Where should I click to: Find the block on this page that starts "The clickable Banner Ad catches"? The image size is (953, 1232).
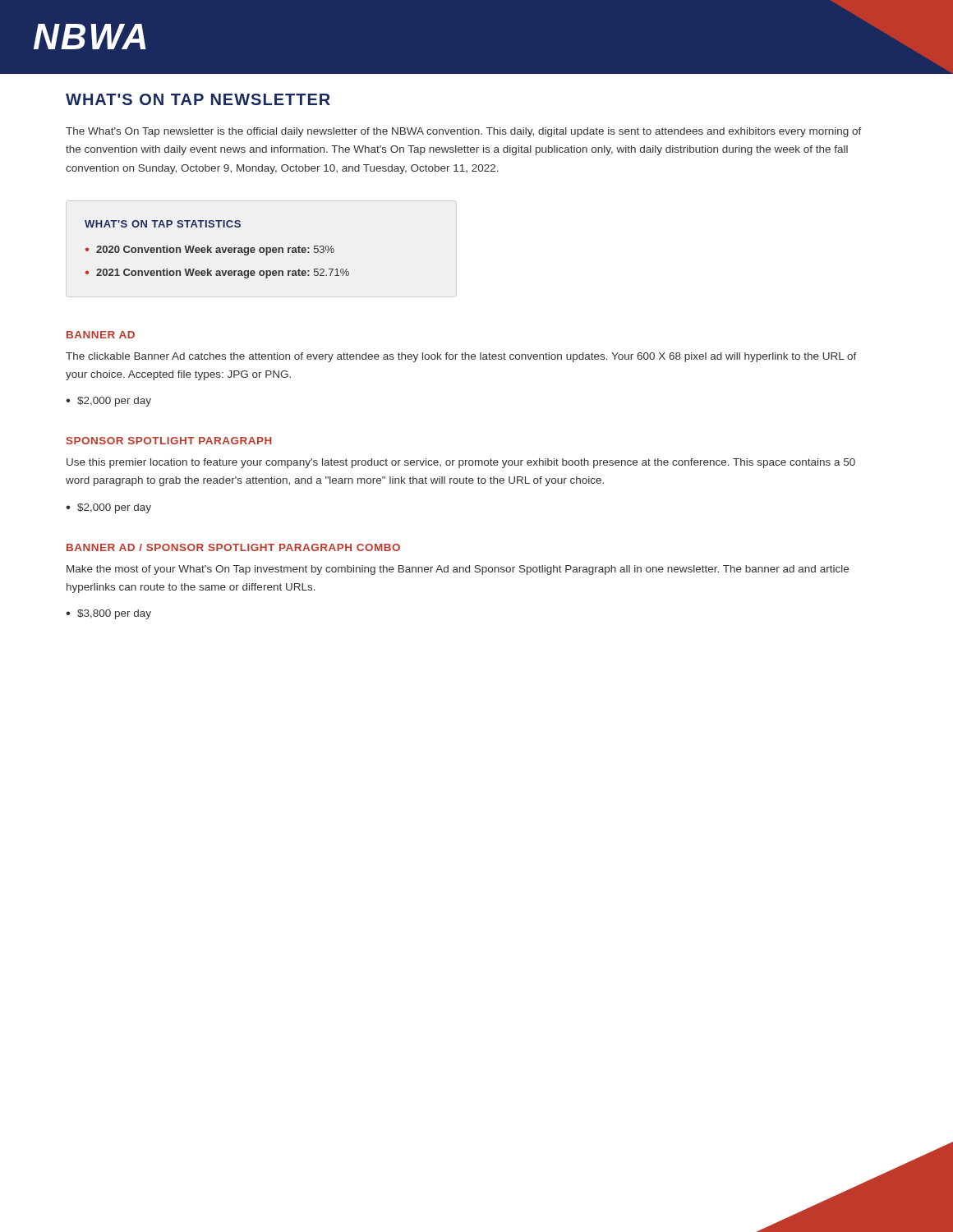tap(461, 365)
